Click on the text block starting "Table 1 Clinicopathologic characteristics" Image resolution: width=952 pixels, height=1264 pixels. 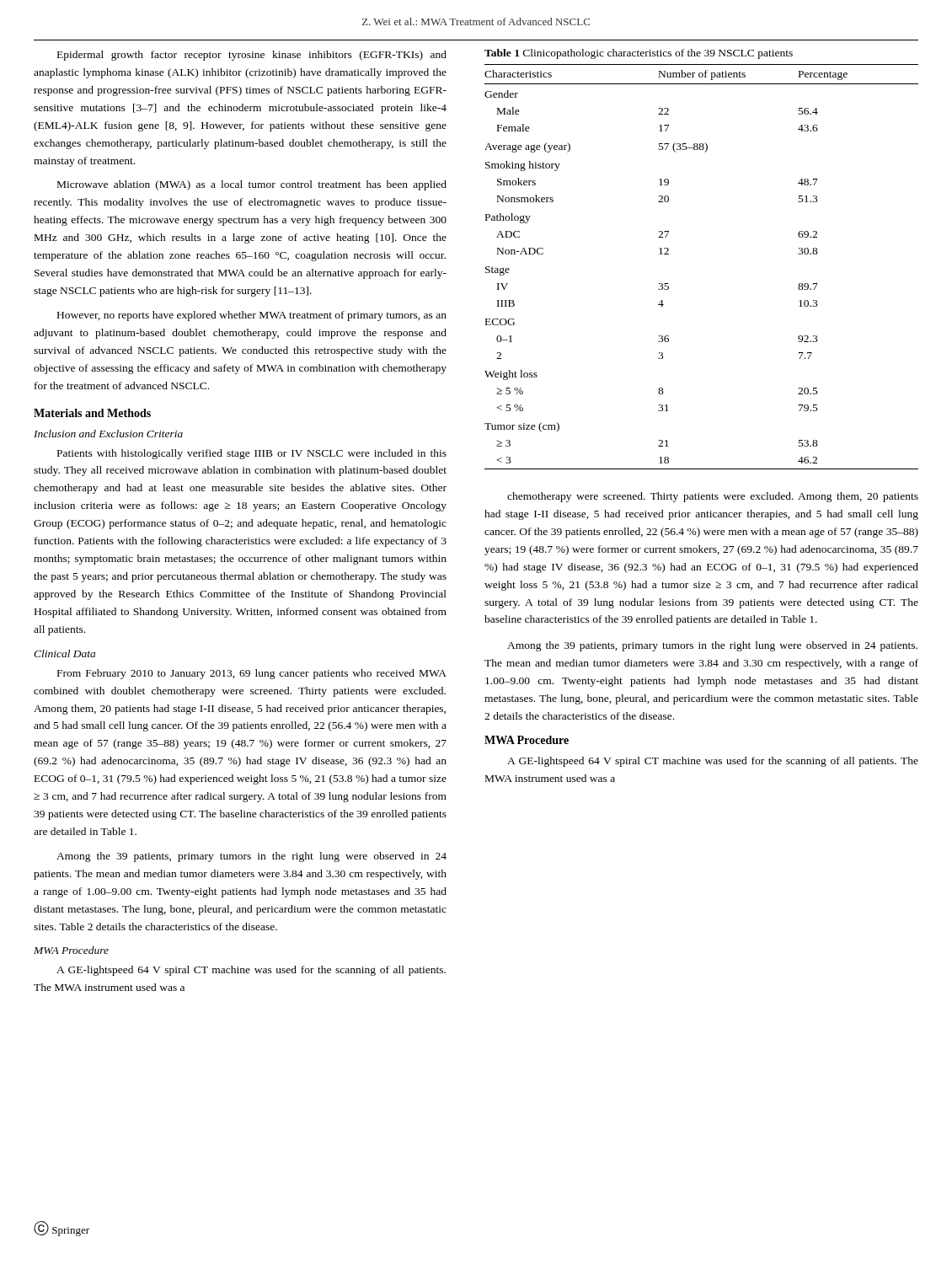tap(639, 53)
